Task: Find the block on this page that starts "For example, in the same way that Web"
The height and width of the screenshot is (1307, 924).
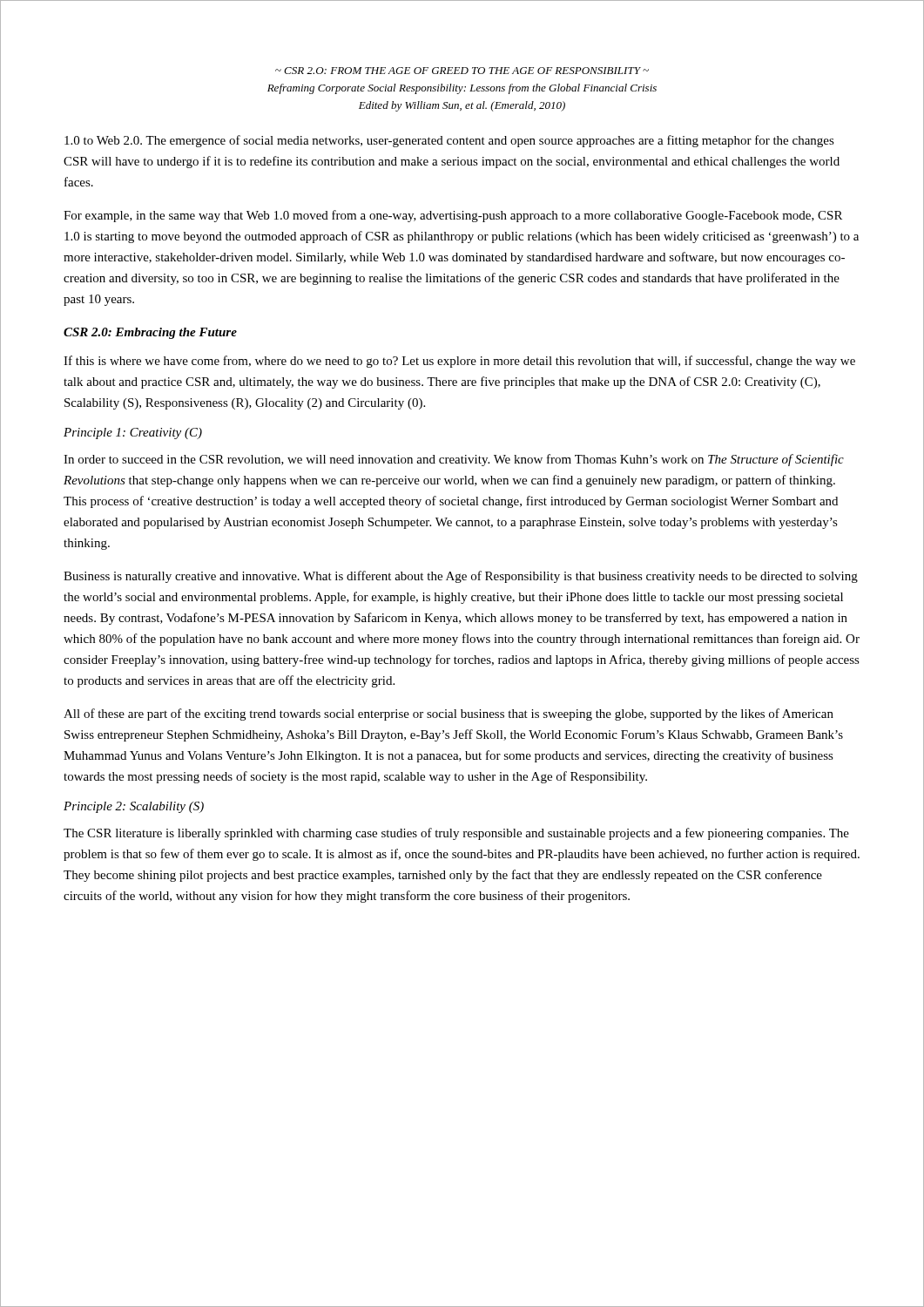Action: pyautogui.click(x=462, y=257)
